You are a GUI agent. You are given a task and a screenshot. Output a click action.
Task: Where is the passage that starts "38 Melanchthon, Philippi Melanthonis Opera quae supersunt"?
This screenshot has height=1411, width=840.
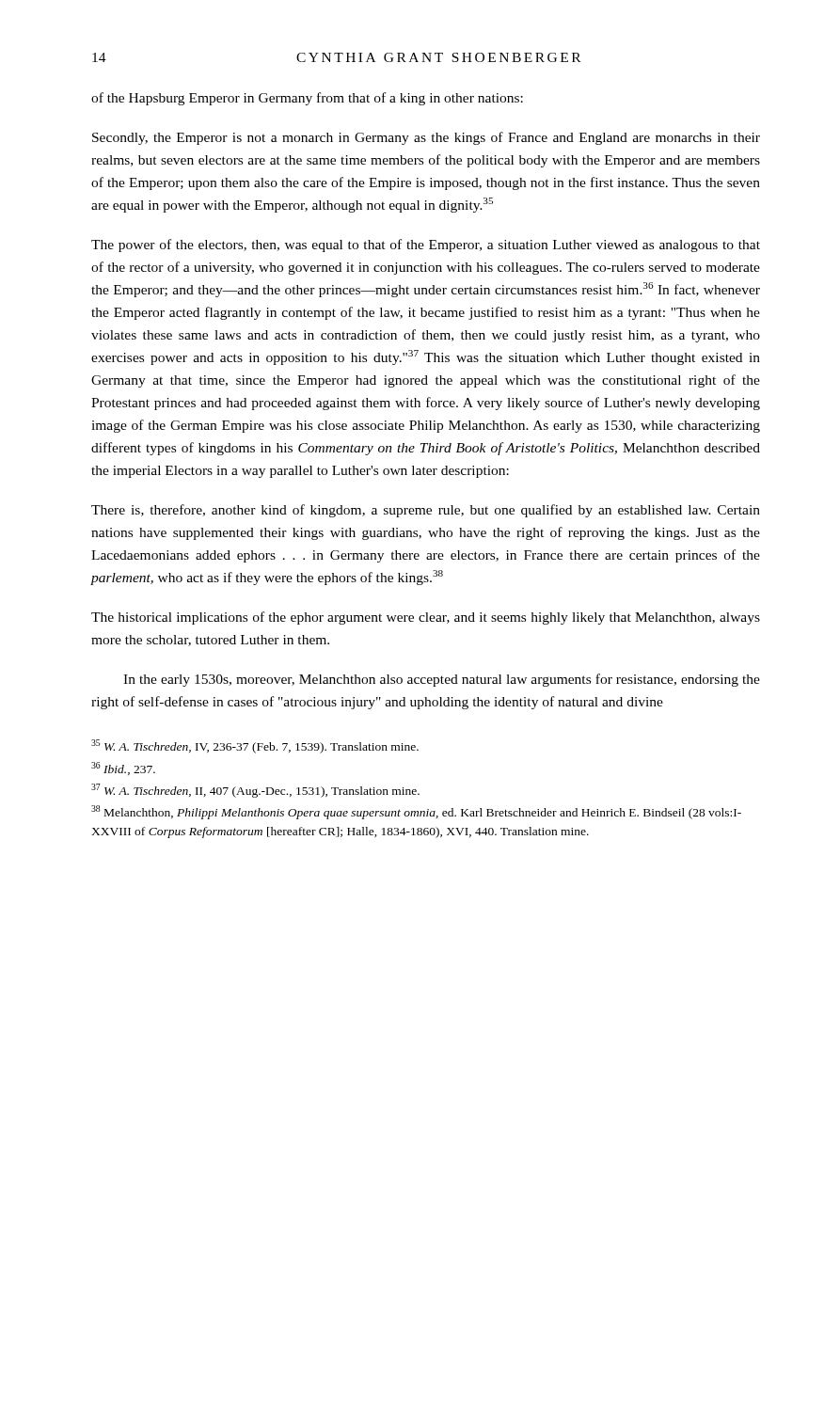(x=416, y=821)
